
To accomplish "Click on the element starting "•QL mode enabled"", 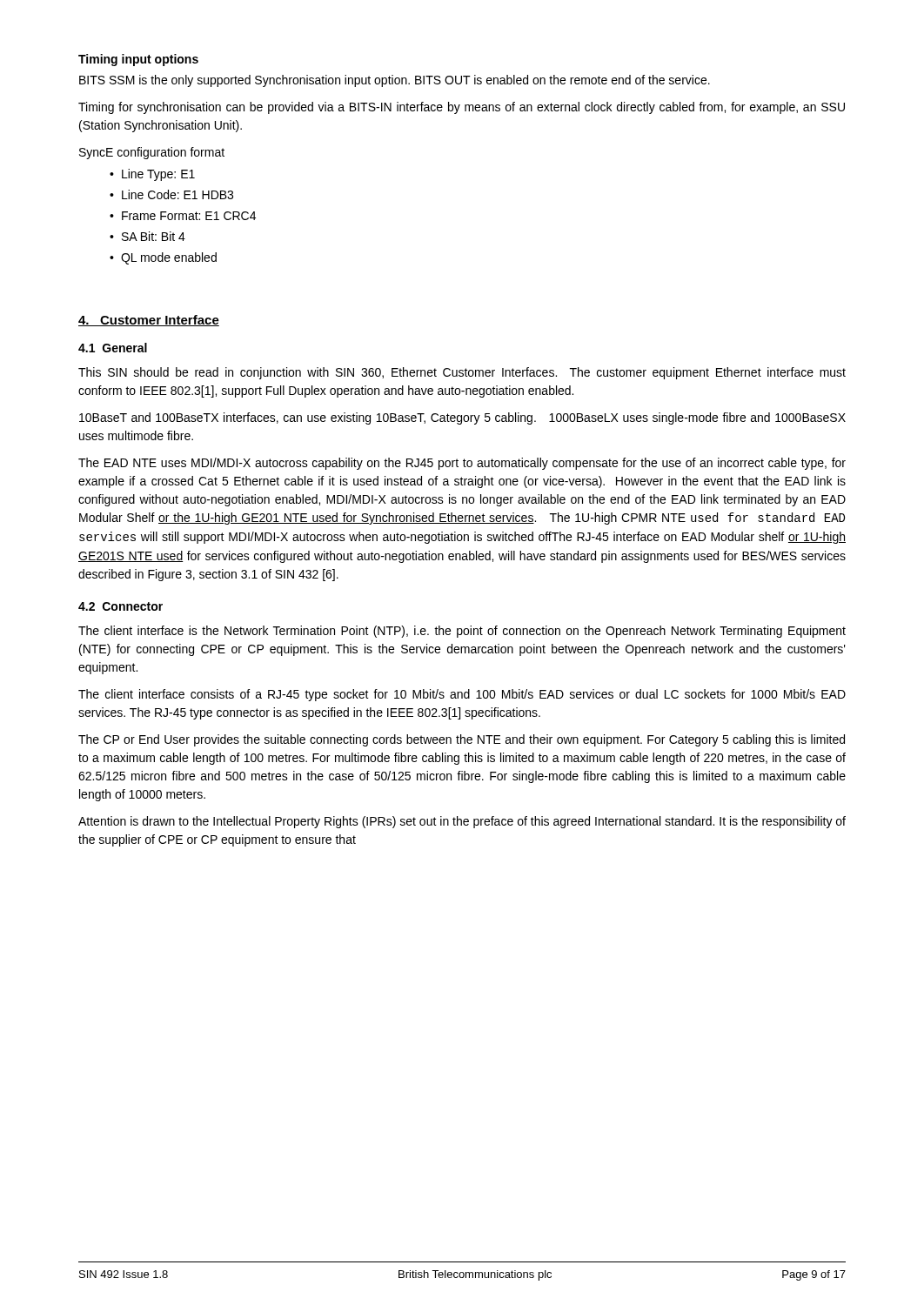I will (x=163, y=258).
